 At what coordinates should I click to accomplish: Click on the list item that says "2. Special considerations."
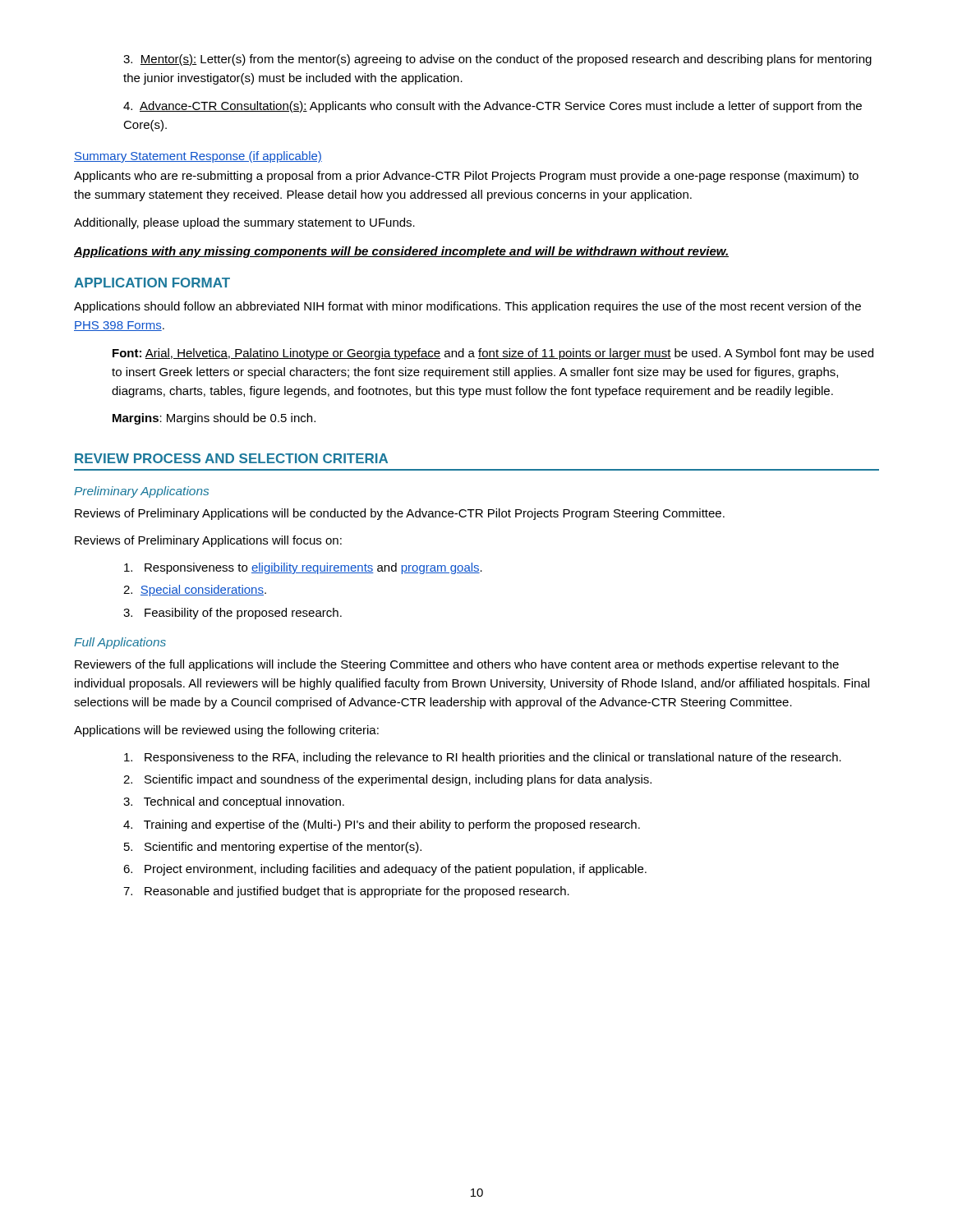tap(195, 590)
